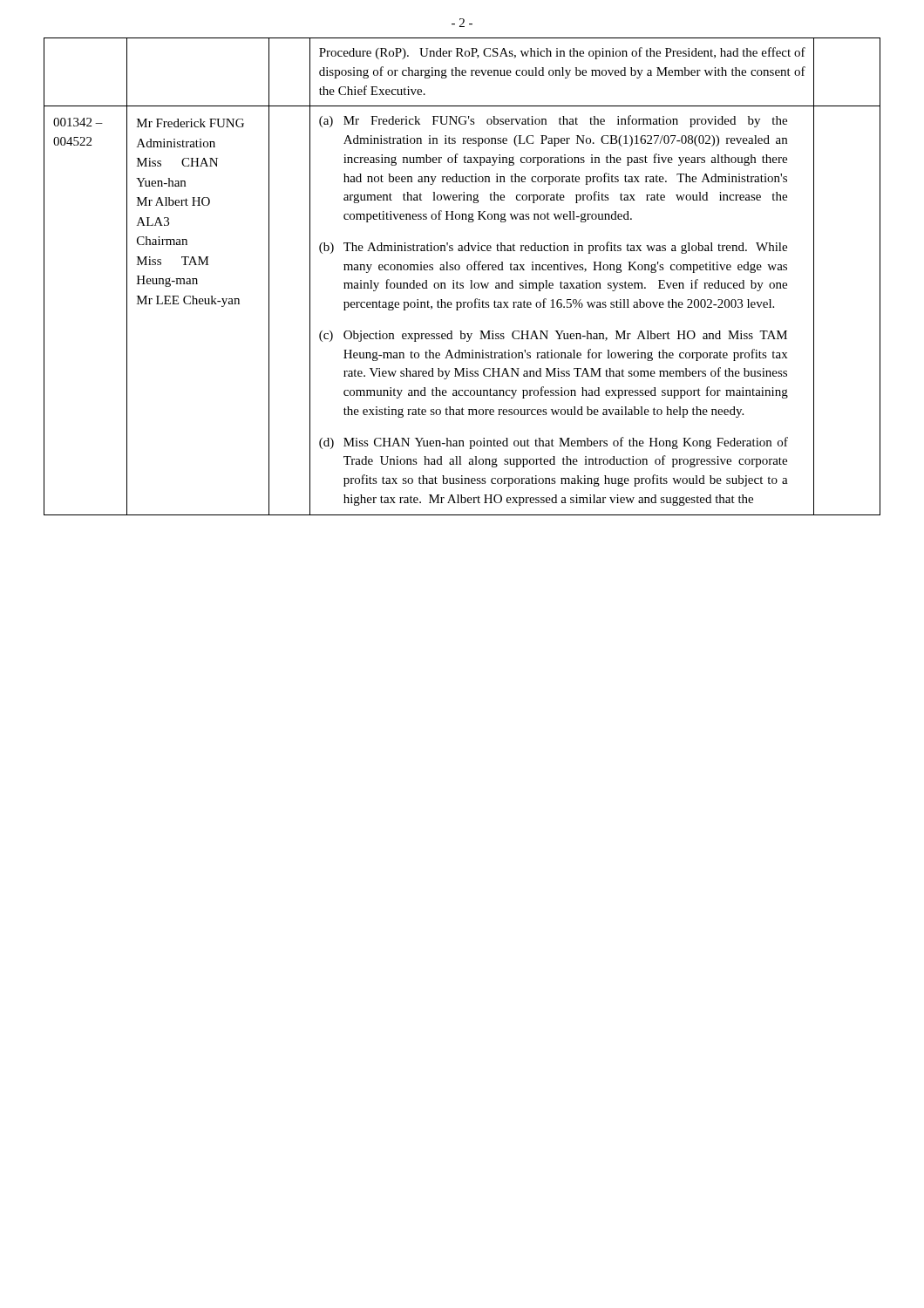Viewport: 924px width, 1308px height.
Task: Point to the text starting "Mr Frederick FUNG Administration"
Action: (190, 211)
